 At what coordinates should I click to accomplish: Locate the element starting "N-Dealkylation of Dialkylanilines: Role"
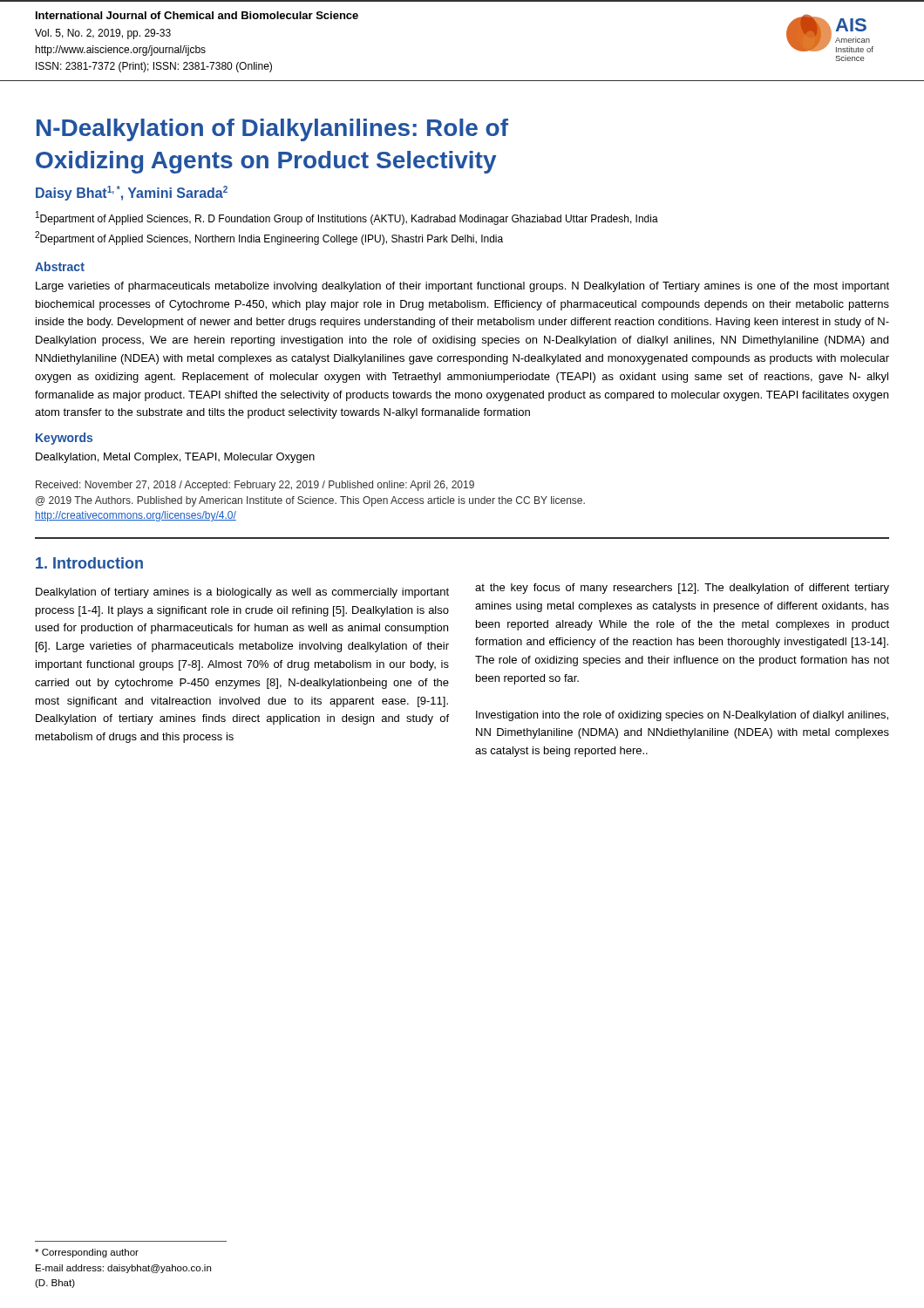tap(462, 145)
